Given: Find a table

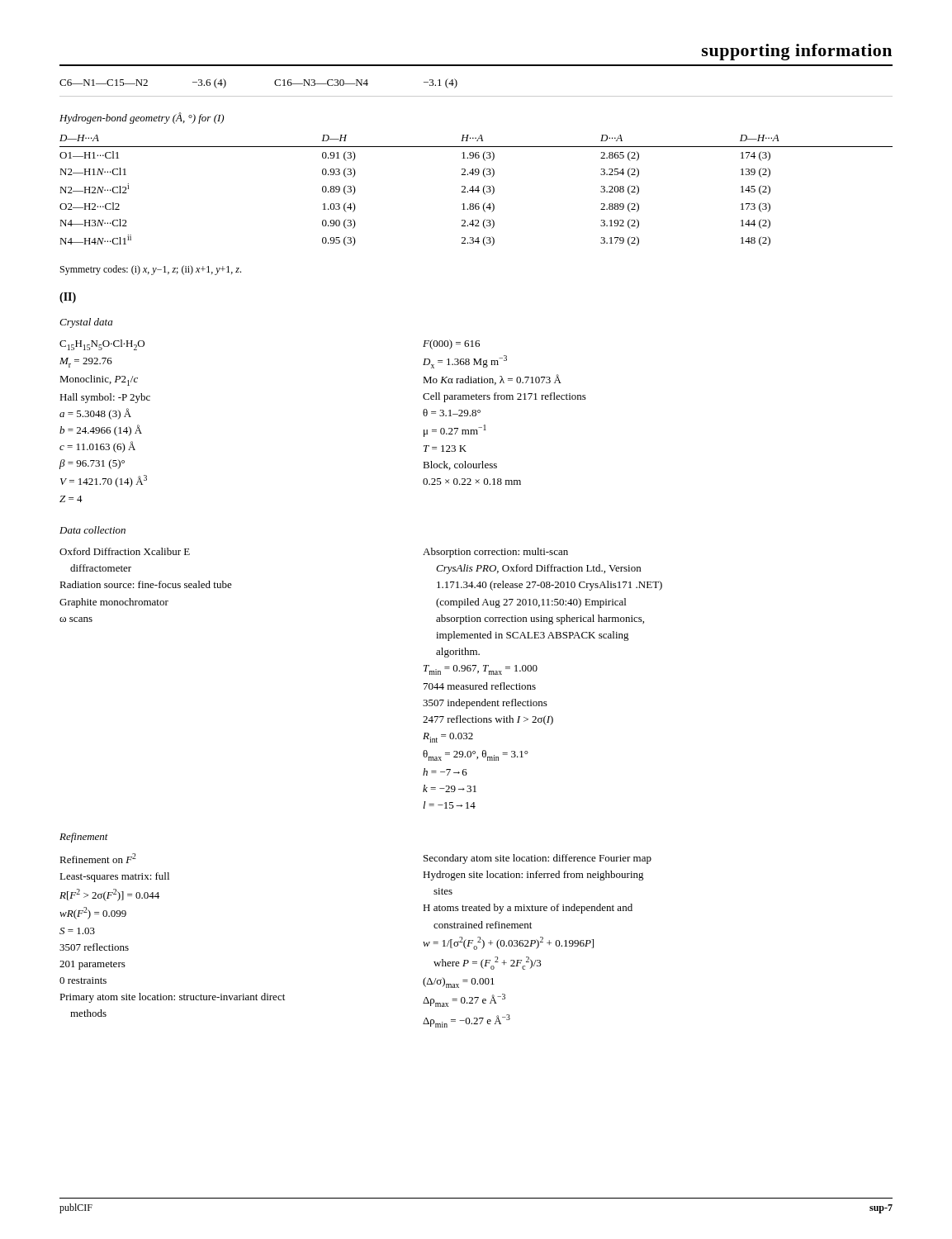Looking at the screenshot, I should (x=476, y=190).
